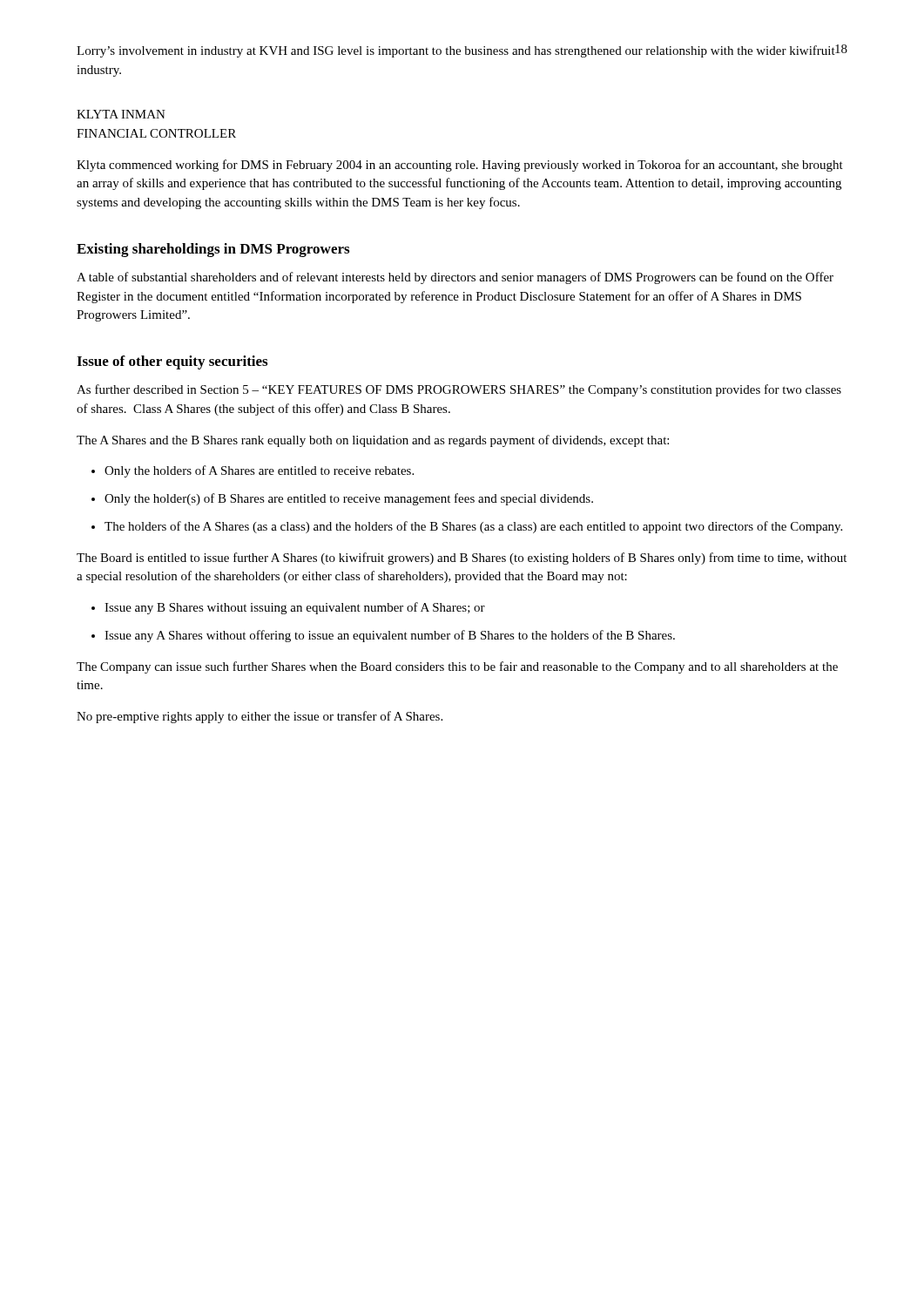Image resolution: width=924 pixels, height=1307 pixels.
Task: Locate the text block that says "A table of substantial shareholders and of relevant"
Action: [462, 297]
